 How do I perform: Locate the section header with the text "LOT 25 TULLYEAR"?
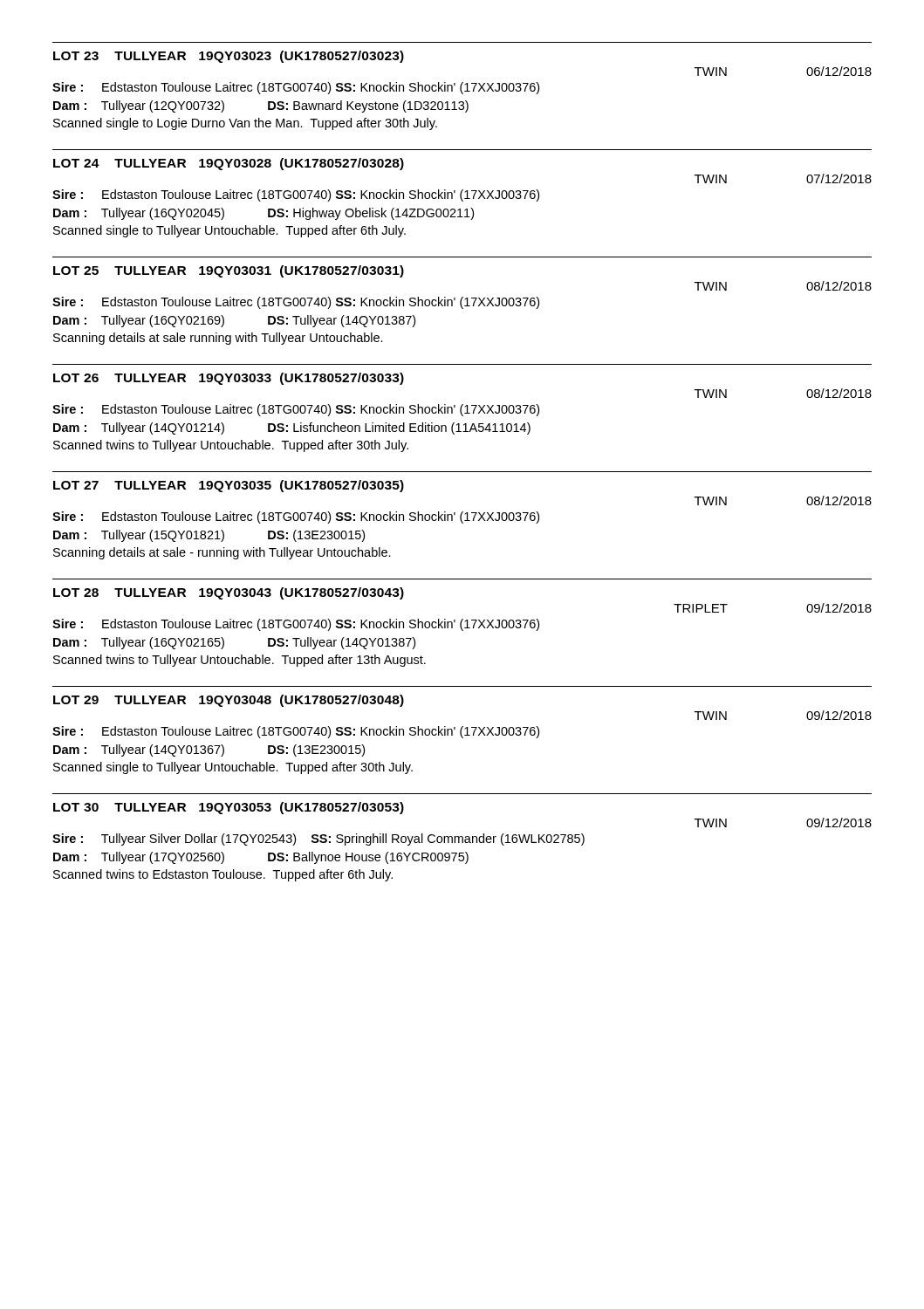(462, 267)
